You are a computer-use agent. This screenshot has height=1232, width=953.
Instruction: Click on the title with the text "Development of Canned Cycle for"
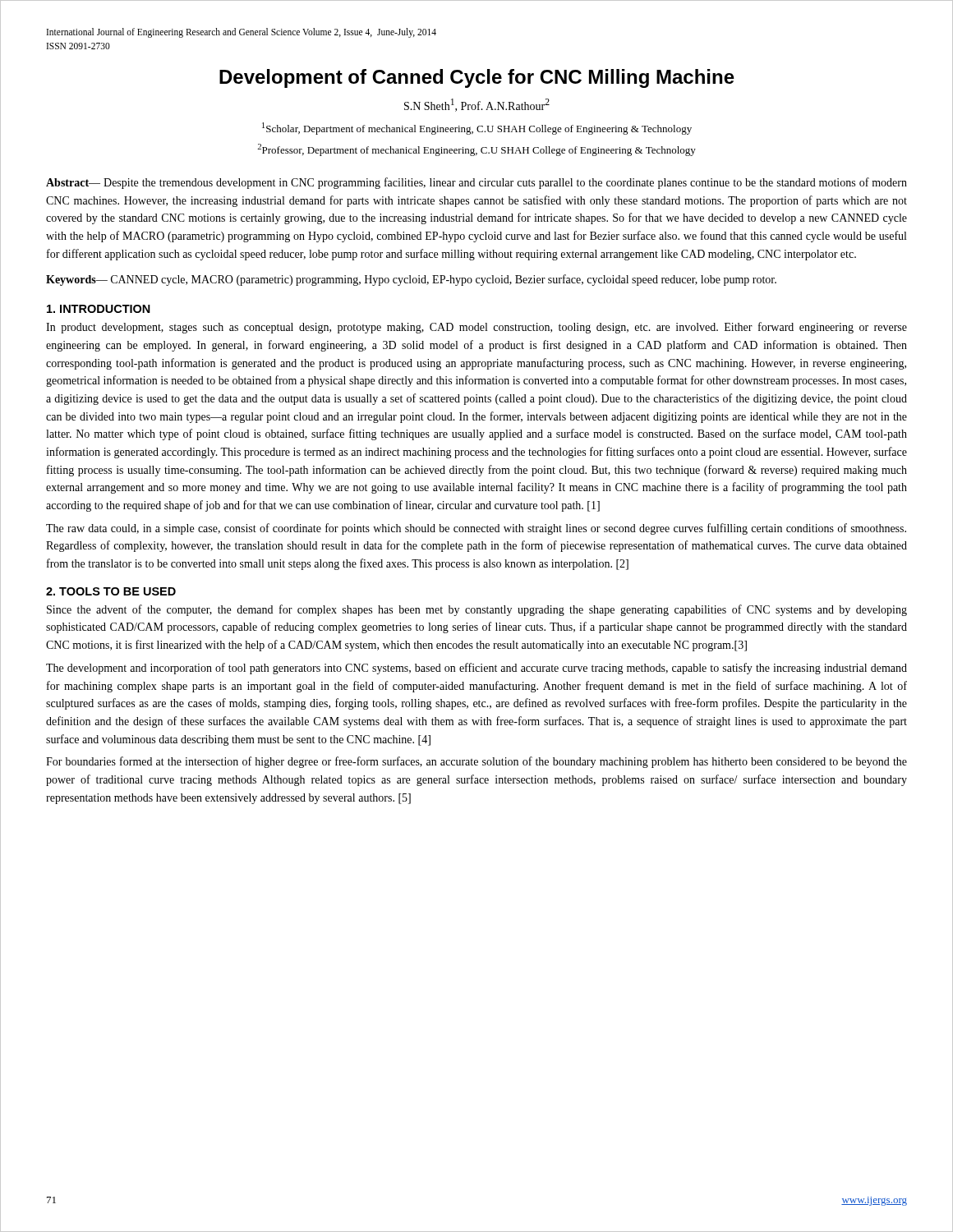476,77
